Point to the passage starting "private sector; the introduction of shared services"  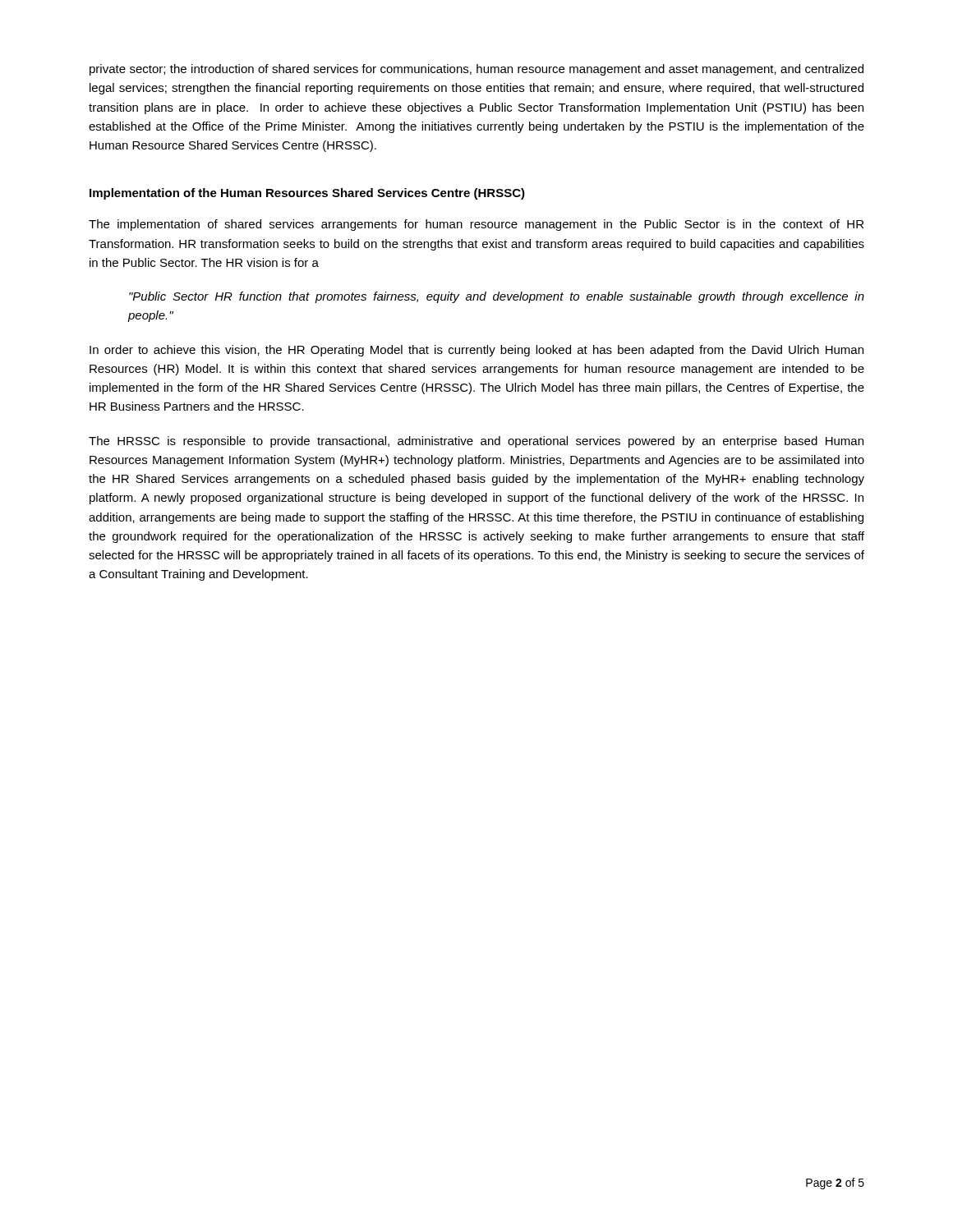coord(476,107)
